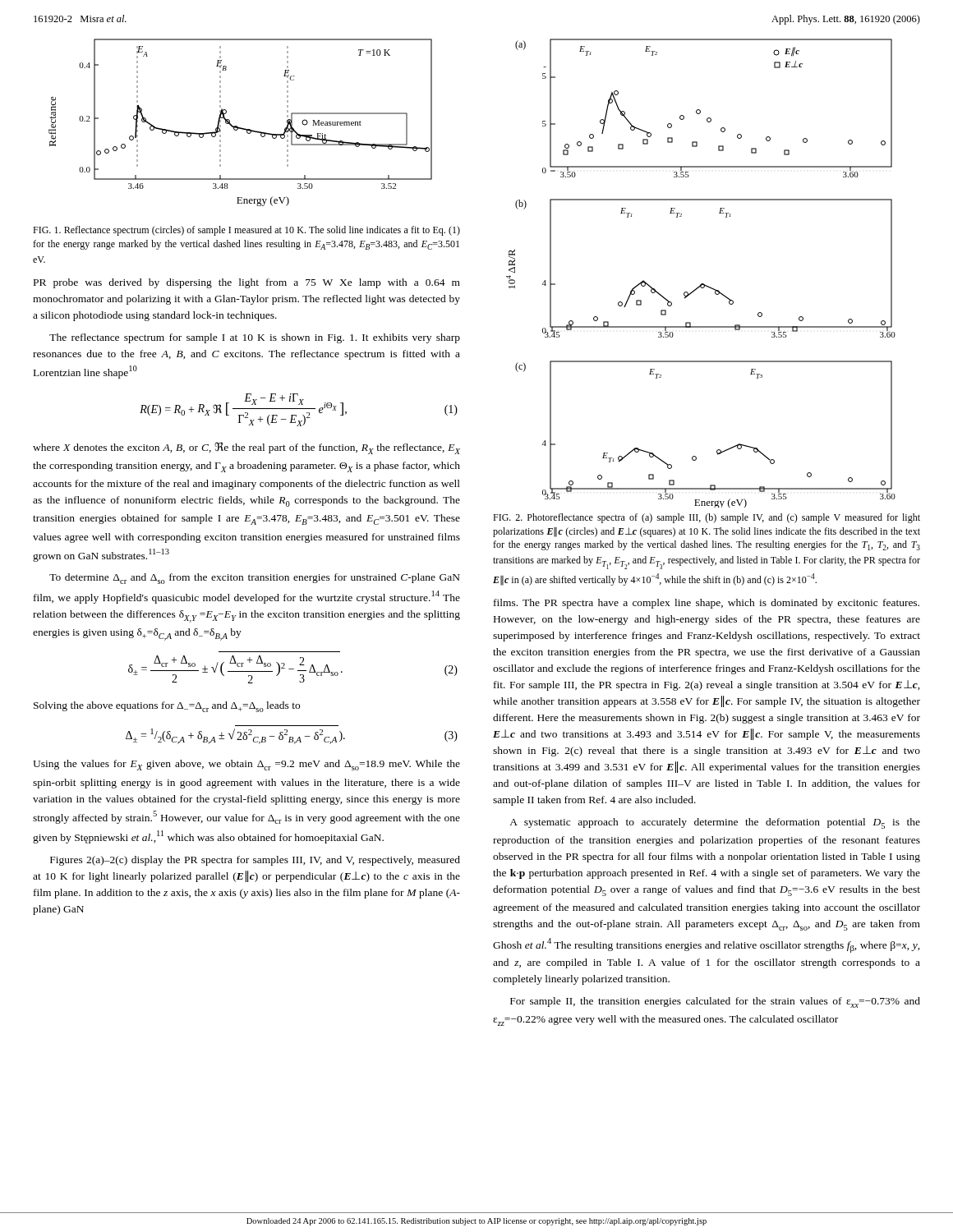
Task: Locate the block starting "δ± = Δcr + Δso 2 ±"
Action: tap(246, 670)
